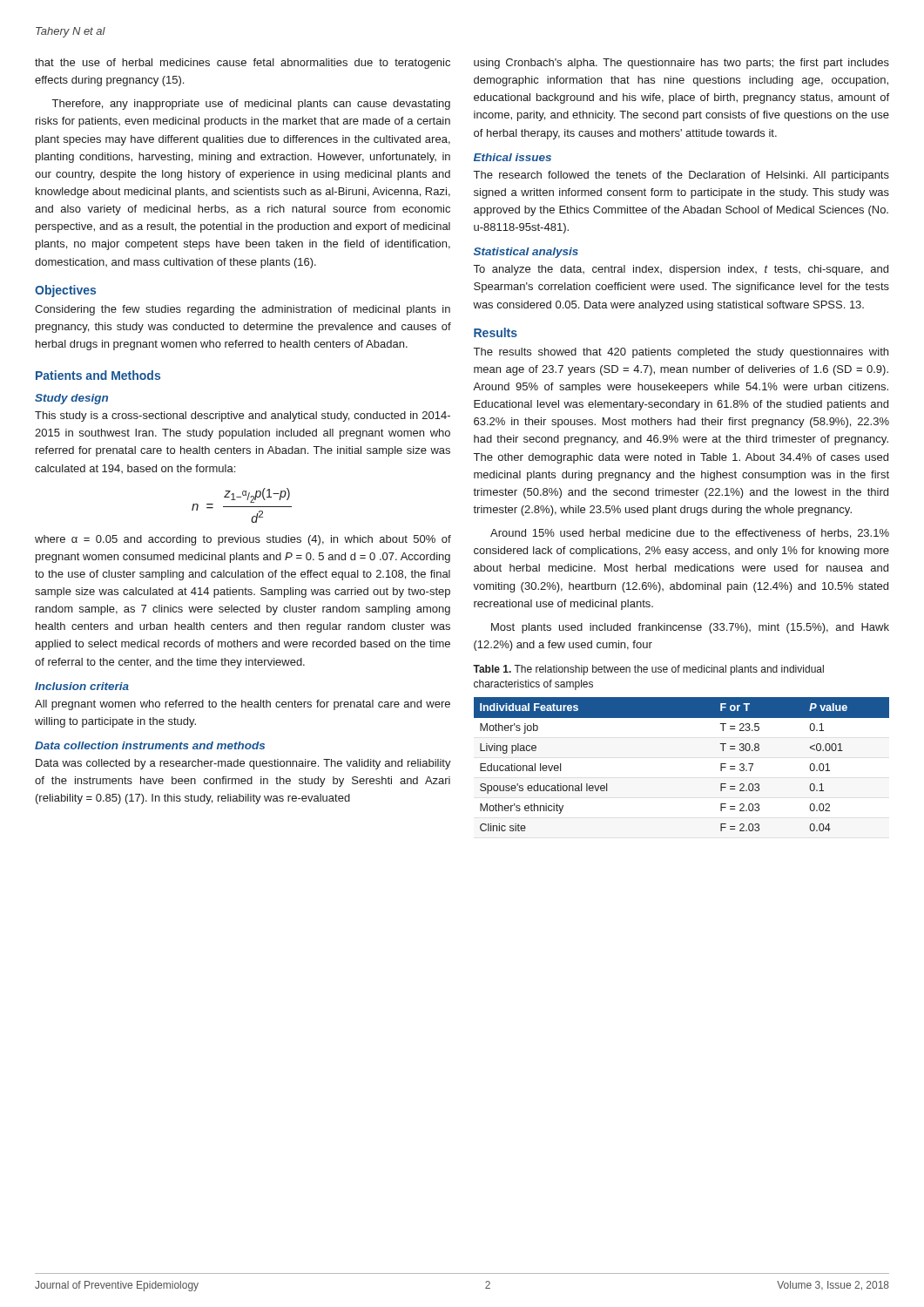Viewport: 924px width, 1307px height.
Task: Locate the table with the text "F = 2.03"
Action: [681, 767]
